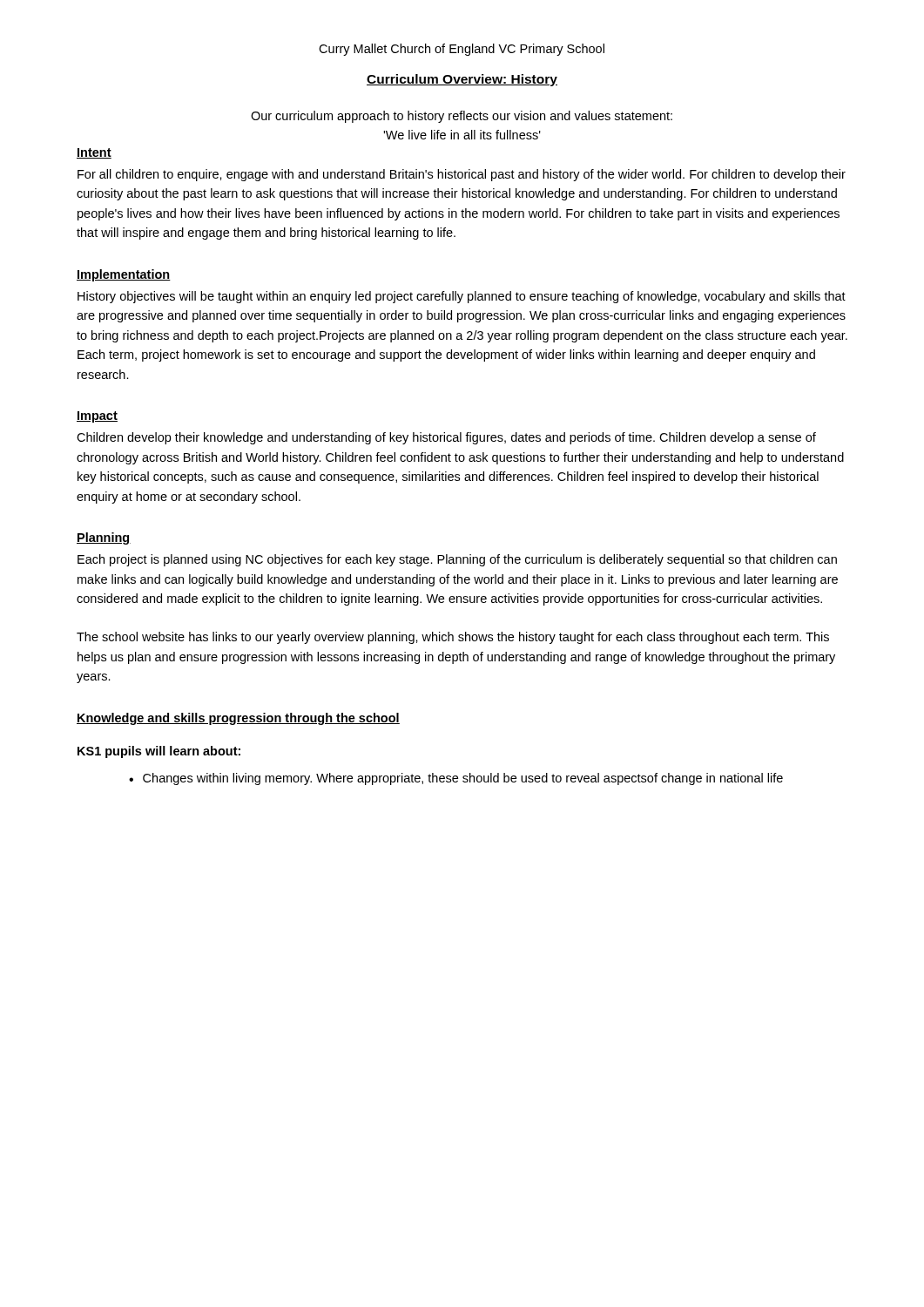Select the text block that reads "Children develop their knowledge and understanding of key"
Image resolution: width=924 pixels, height=1307 pixels.
(x=460, y=467)
